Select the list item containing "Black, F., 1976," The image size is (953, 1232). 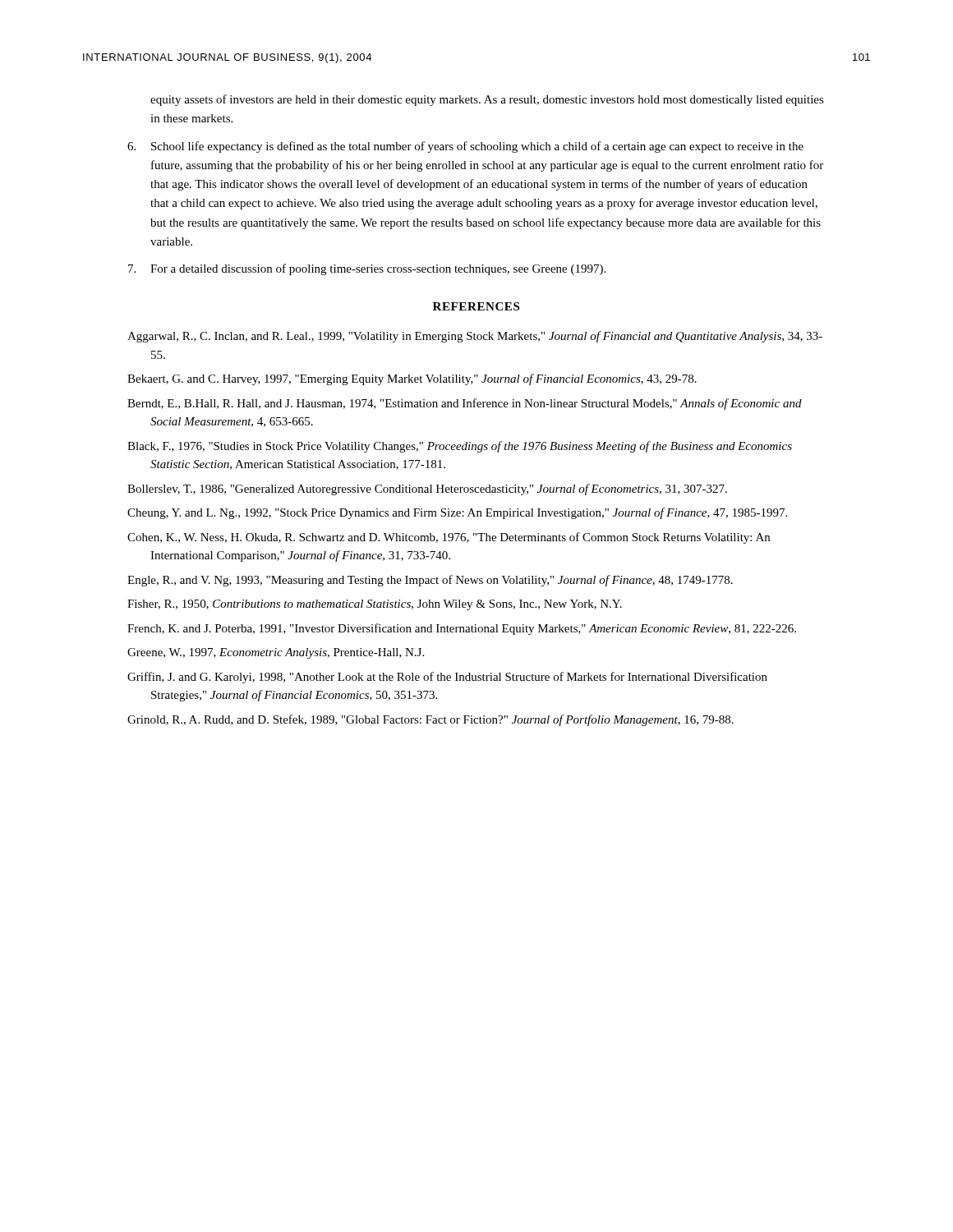476,455
